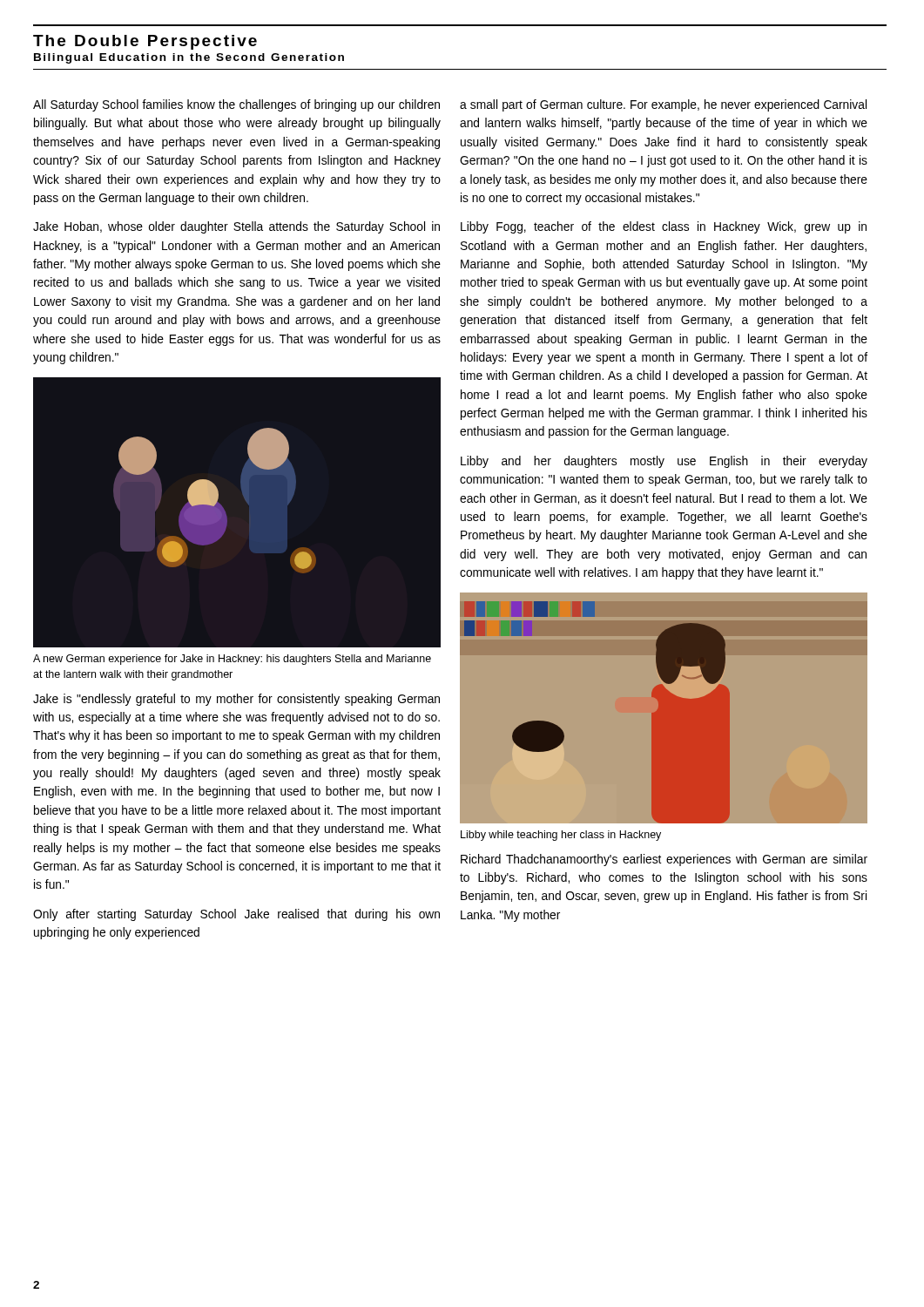Viewport: 924px width, 1307px height.
Task: Locate the passage starting "Jake is "endlessly grateful to my mother"
Action: (x=237, y=792)
